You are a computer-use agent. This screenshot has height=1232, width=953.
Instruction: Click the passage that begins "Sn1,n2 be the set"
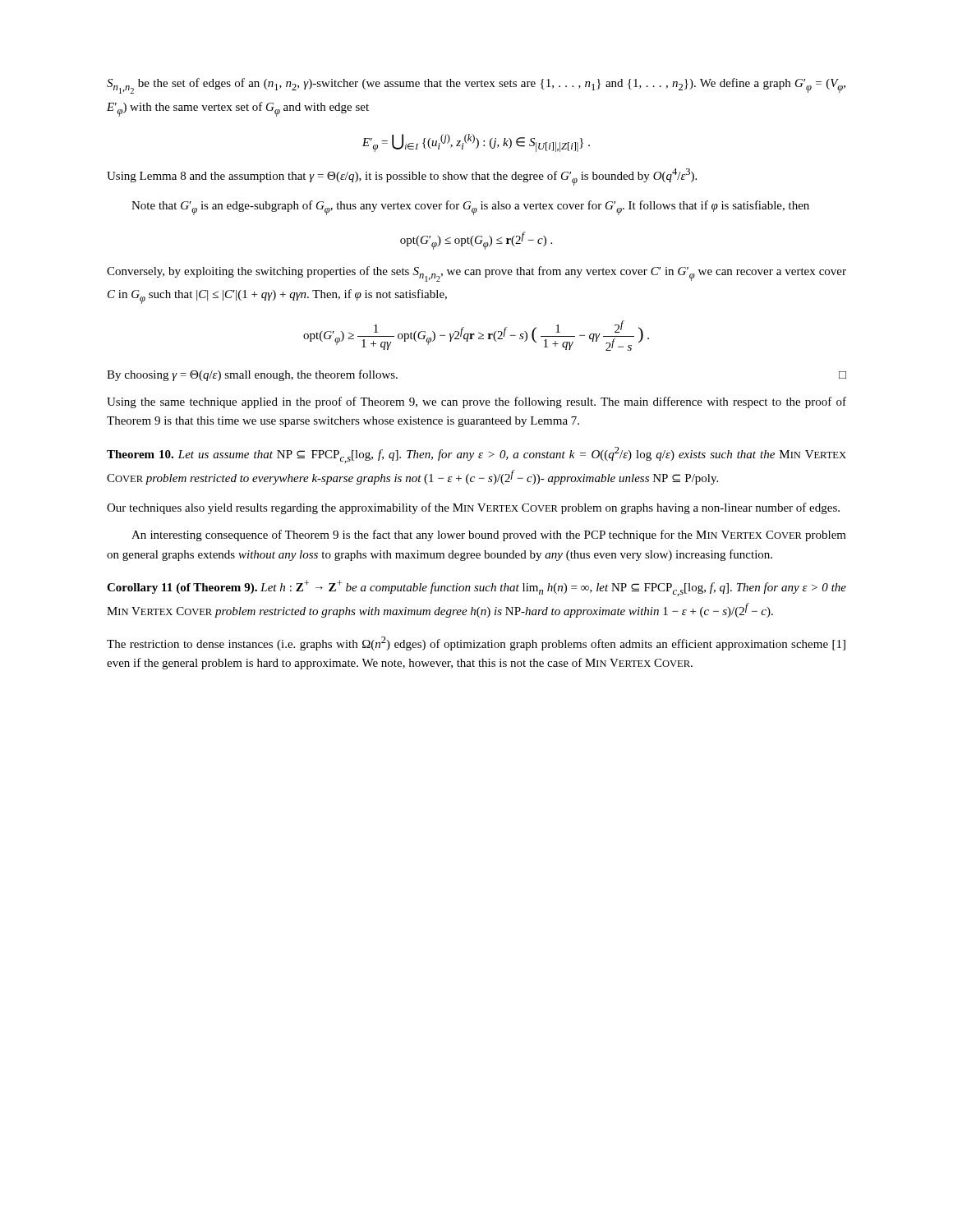[x=476, y=96]
